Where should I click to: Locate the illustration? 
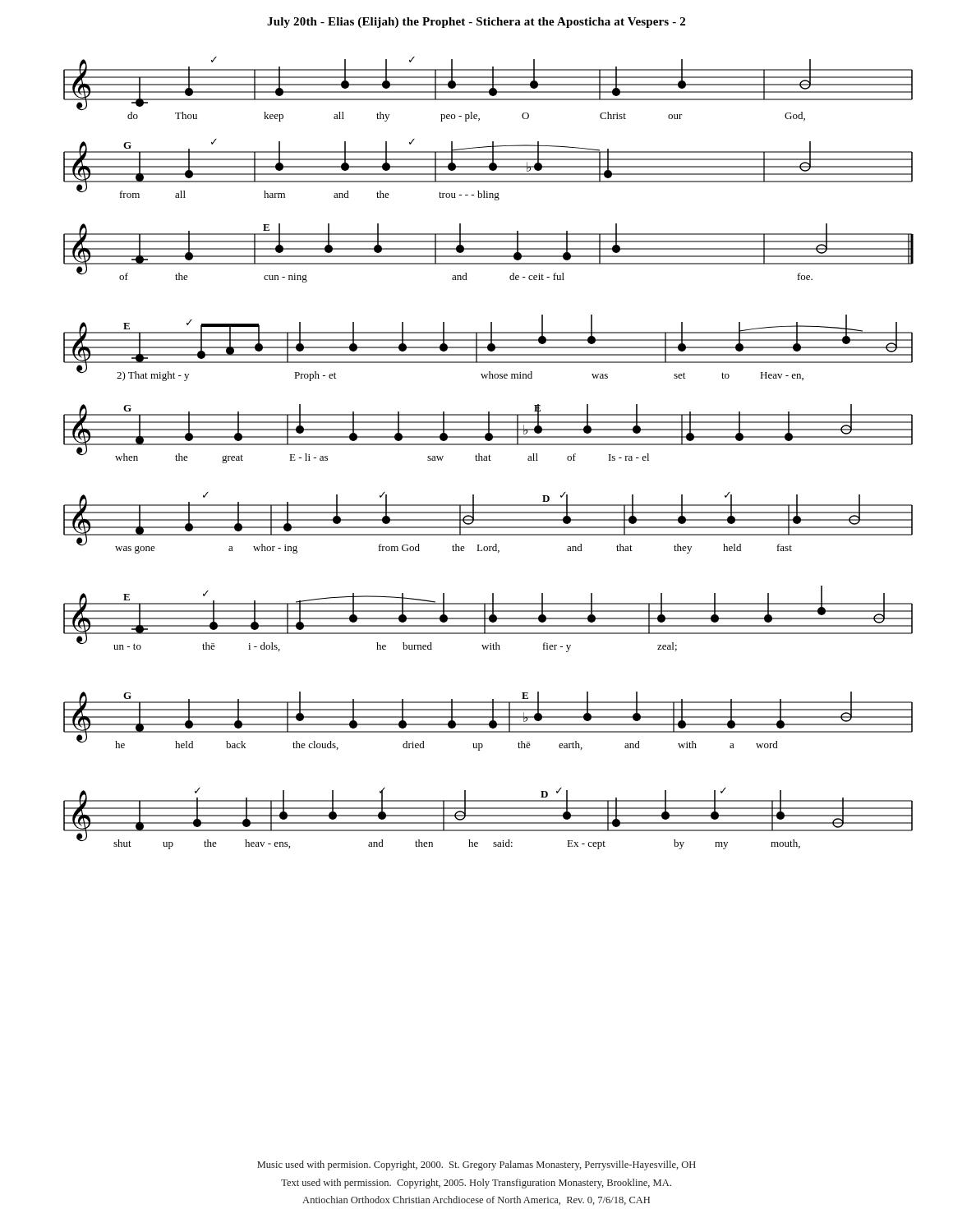coord(476,584)
